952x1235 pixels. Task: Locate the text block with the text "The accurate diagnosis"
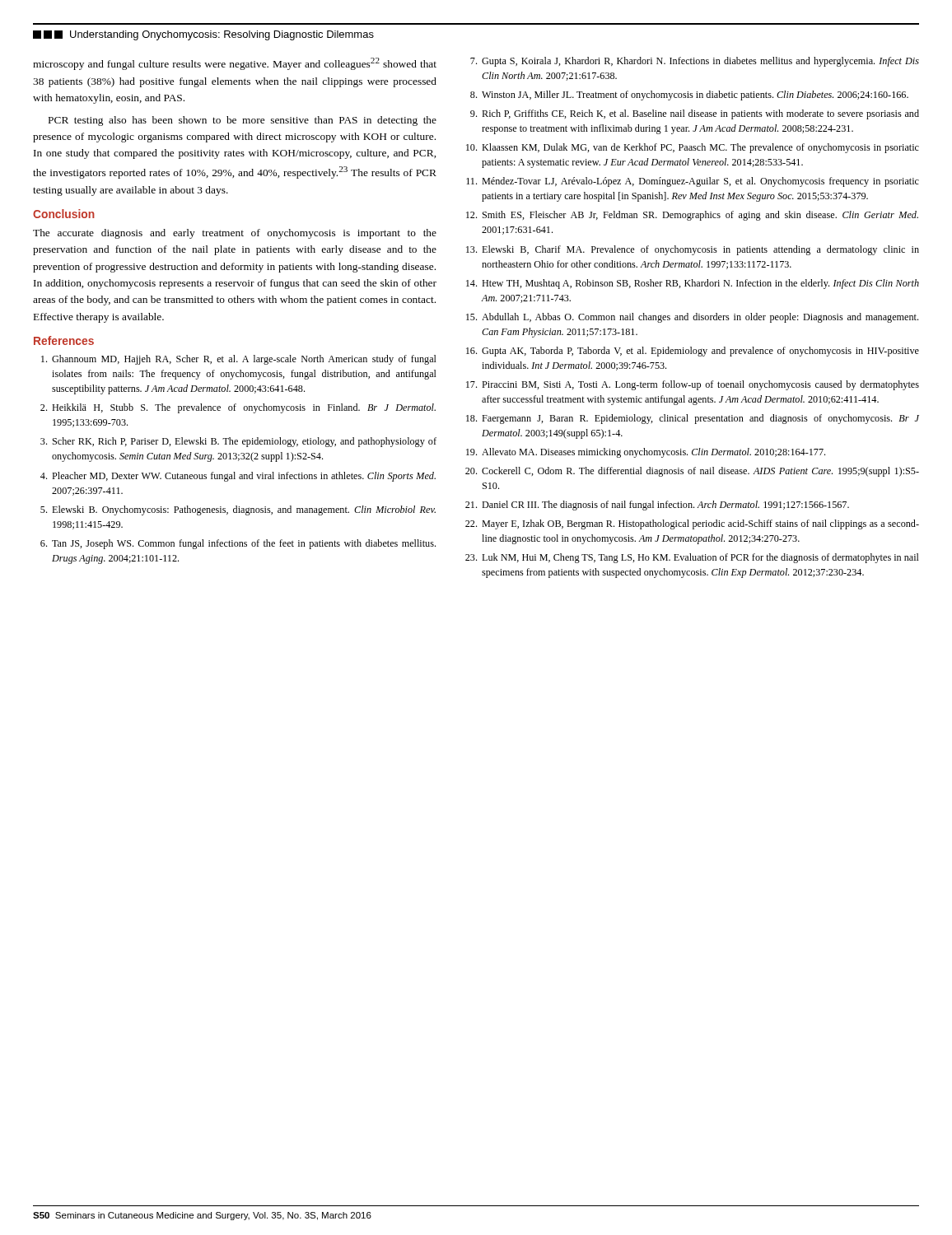coord(235,275)
